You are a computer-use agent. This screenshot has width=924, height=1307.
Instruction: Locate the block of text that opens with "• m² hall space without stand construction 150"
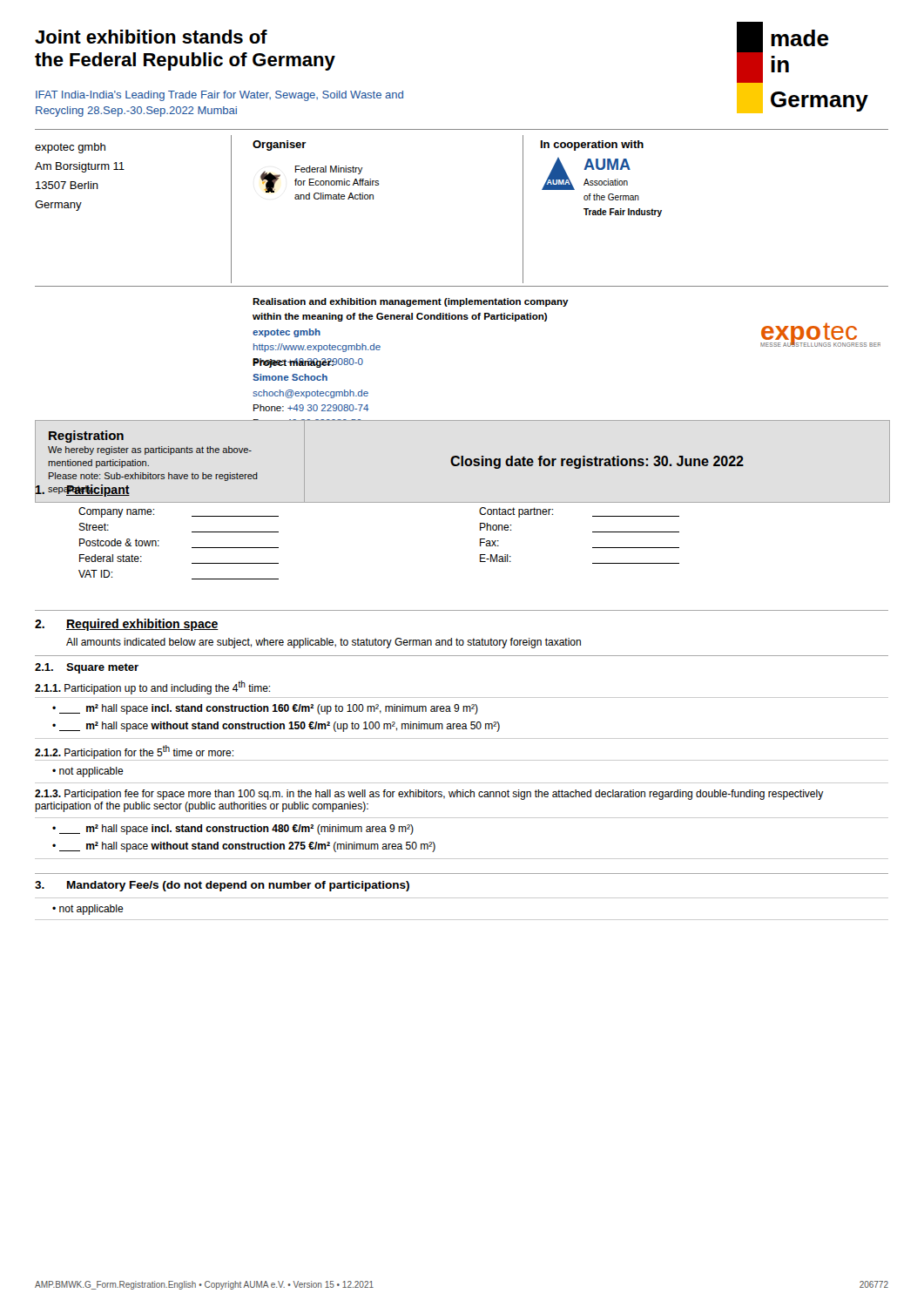point(276,726)
